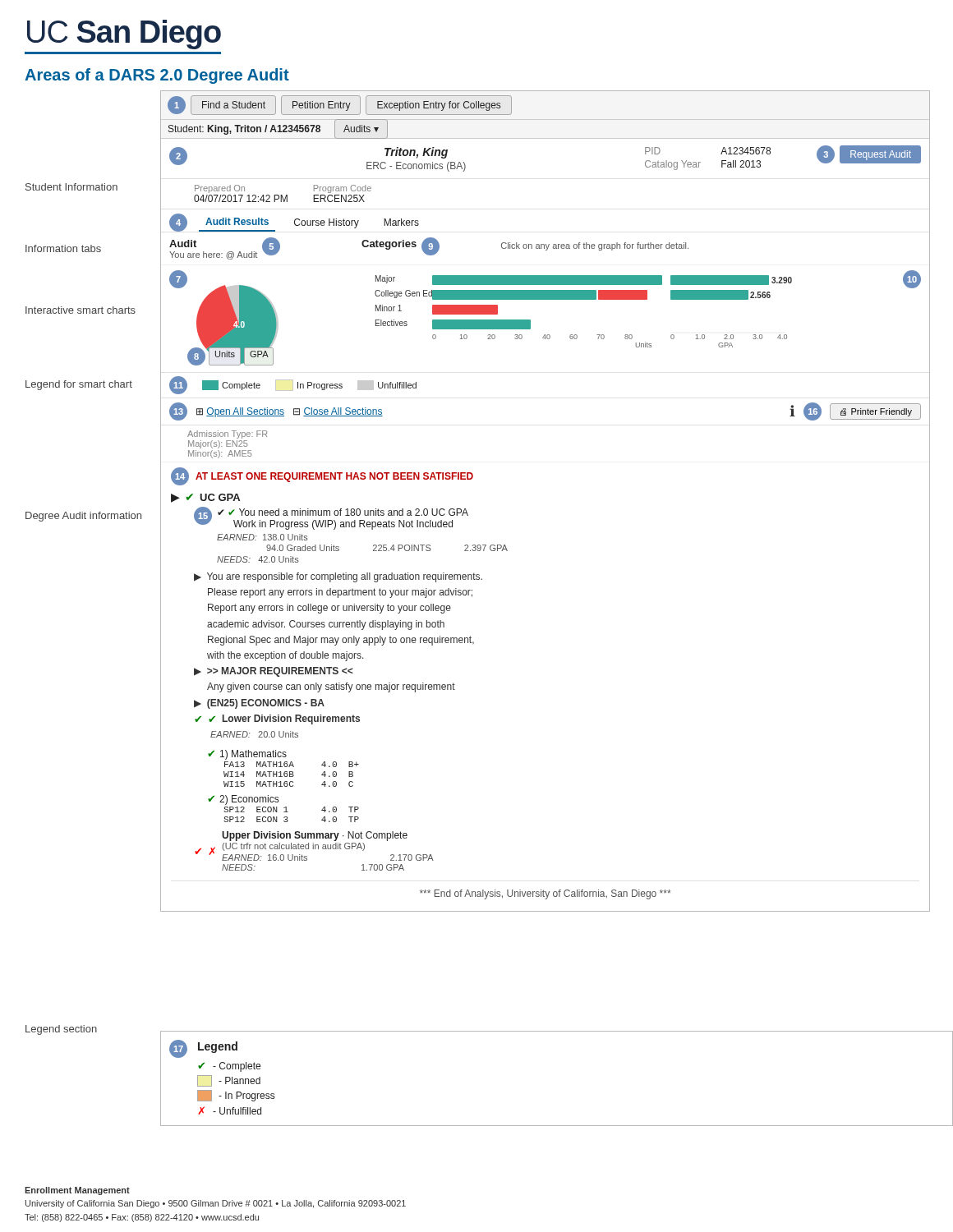The image size is (953, 1232).
Task: Click on the passage starting "Student Information"
Action: 71,187
